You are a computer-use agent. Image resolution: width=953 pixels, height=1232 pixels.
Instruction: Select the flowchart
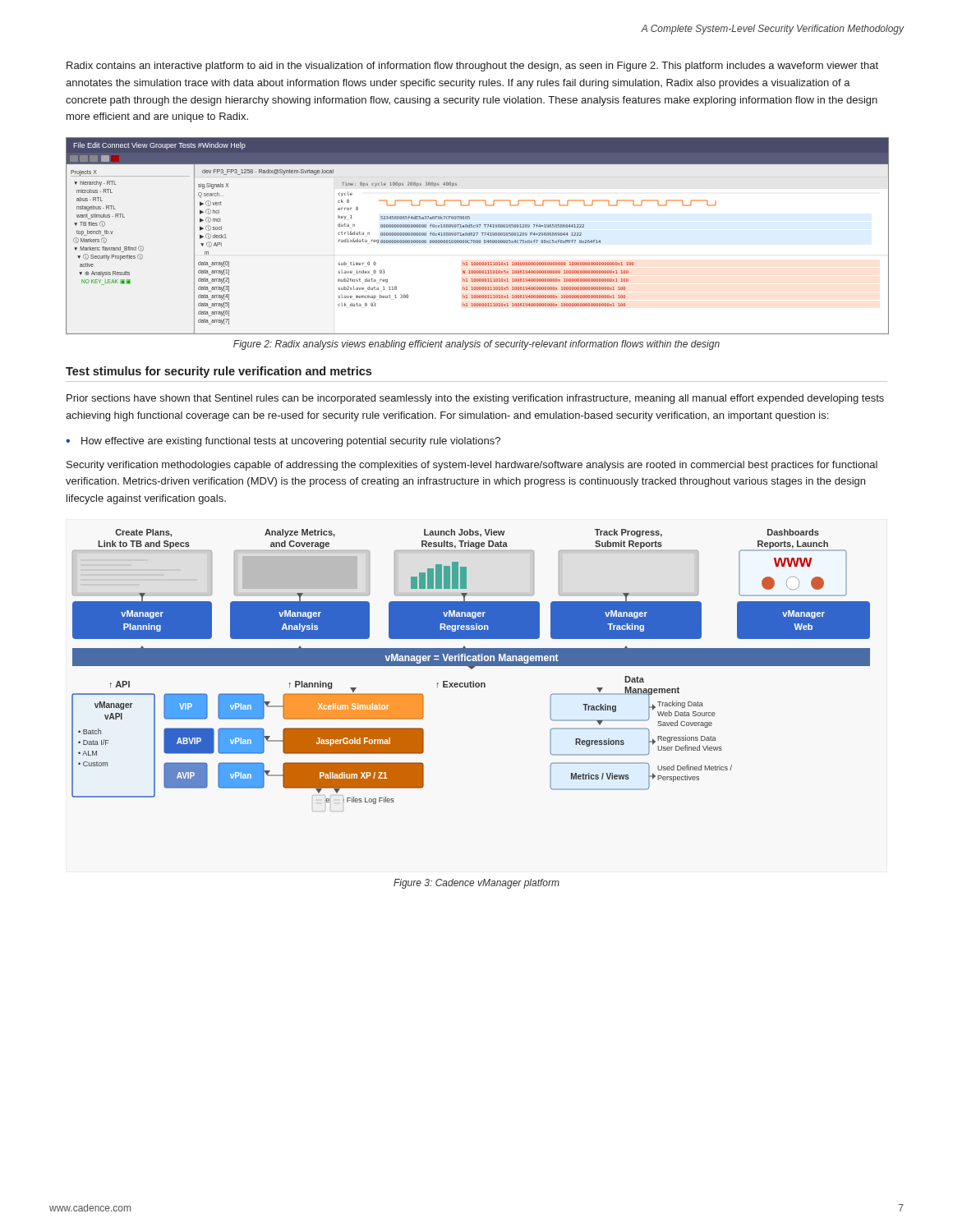[476, 696]
